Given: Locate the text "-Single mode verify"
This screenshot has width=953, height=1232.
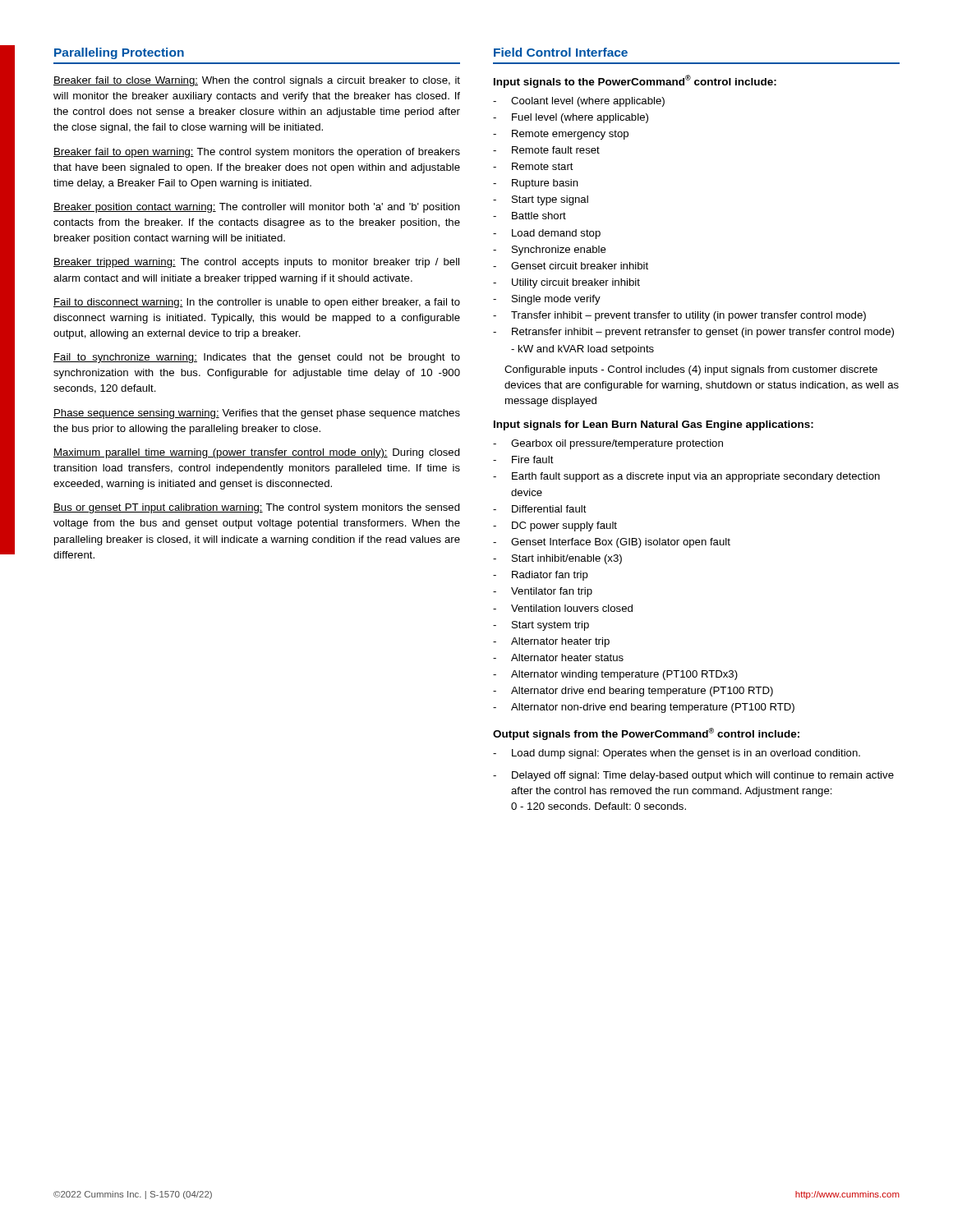Looking at the screenshot, I should click(547, 300).
